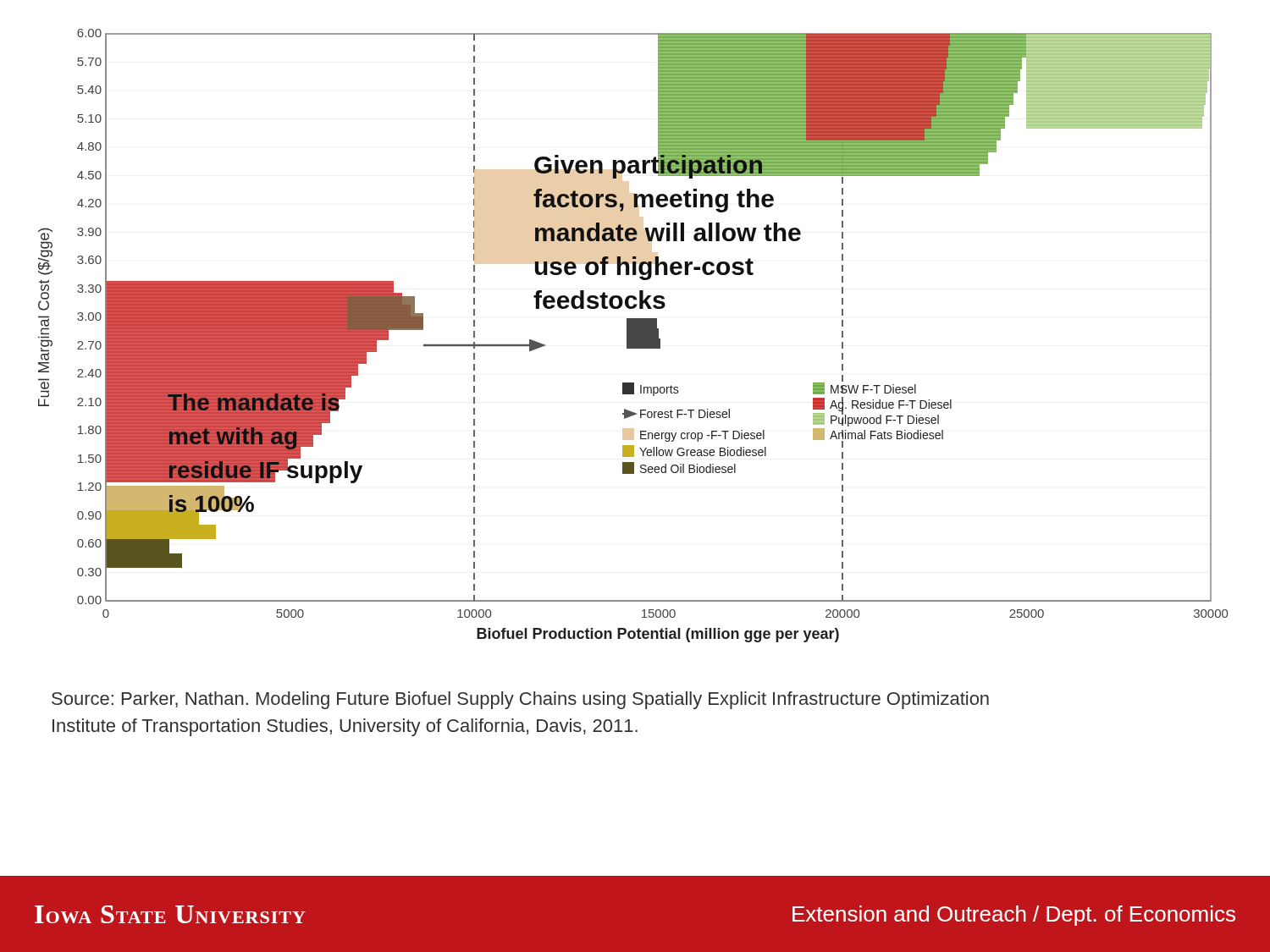Find the continuous plot
Screen dimensions: 952x1270
coord(635,347)
